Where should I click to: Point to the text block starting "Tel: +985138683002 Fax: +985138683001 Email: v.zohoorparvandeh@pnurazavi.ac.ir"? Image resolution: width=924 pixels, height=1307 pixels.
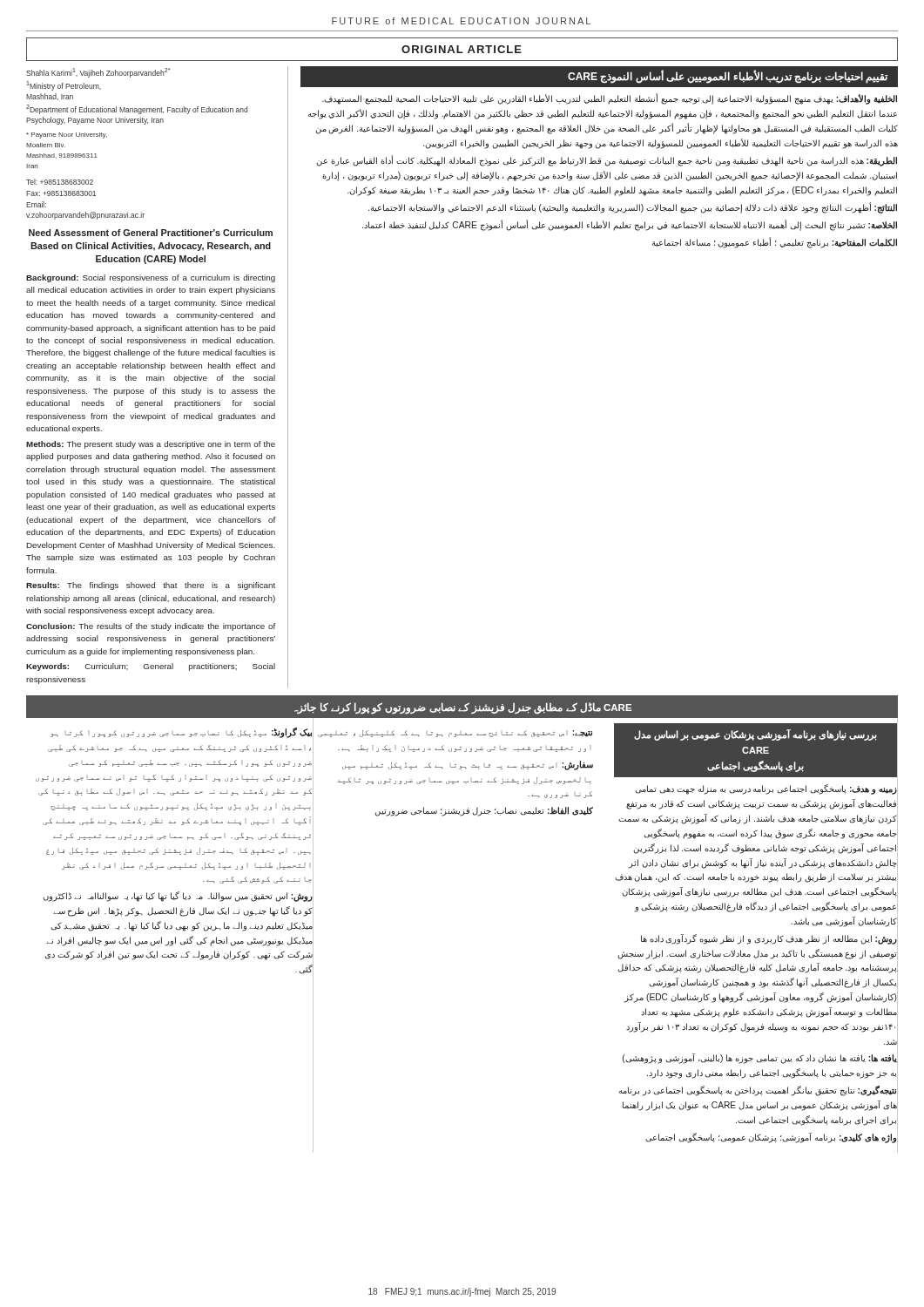pos(85,199)
